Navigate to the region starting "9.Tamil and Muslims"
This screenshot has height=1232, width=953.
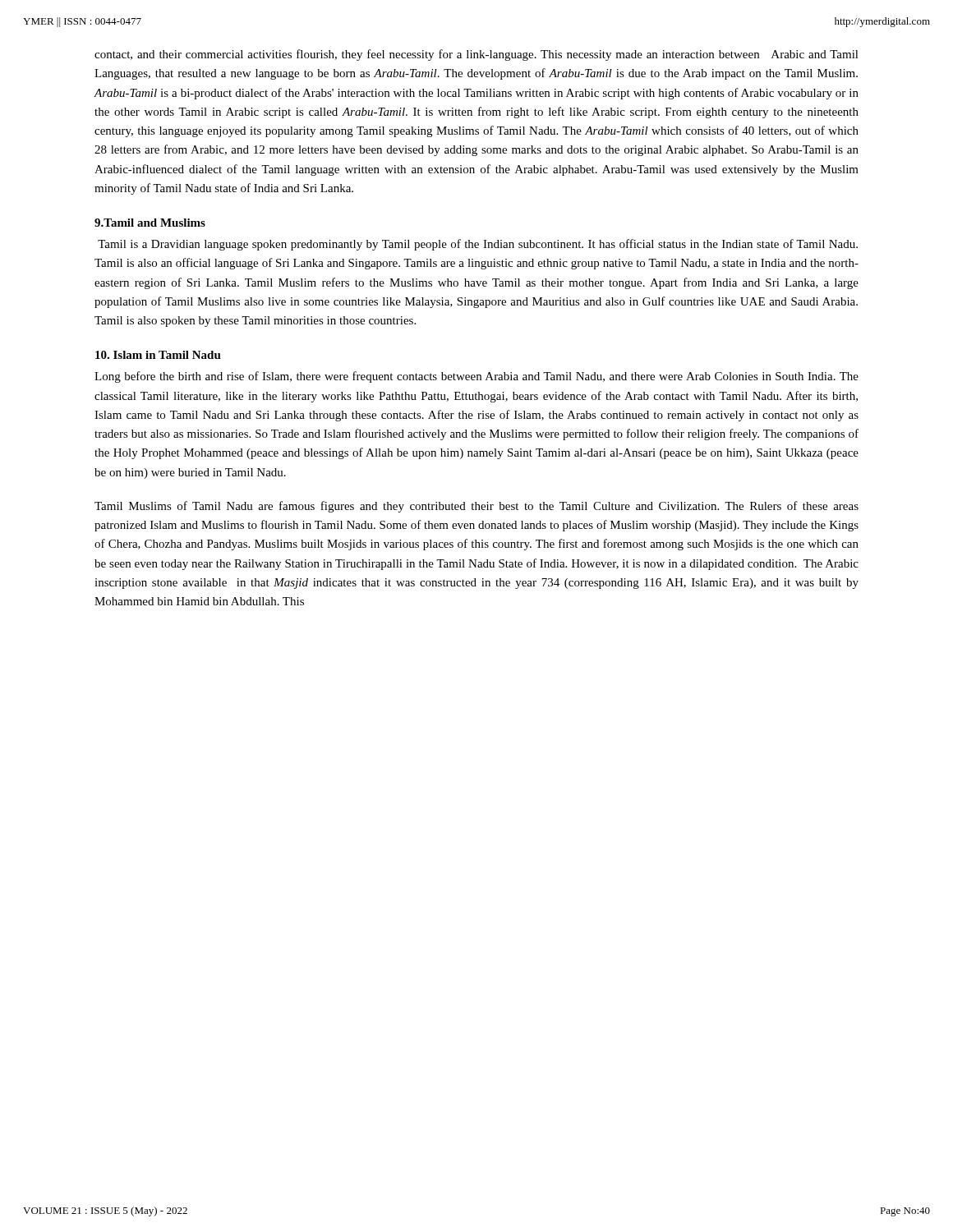150,223
